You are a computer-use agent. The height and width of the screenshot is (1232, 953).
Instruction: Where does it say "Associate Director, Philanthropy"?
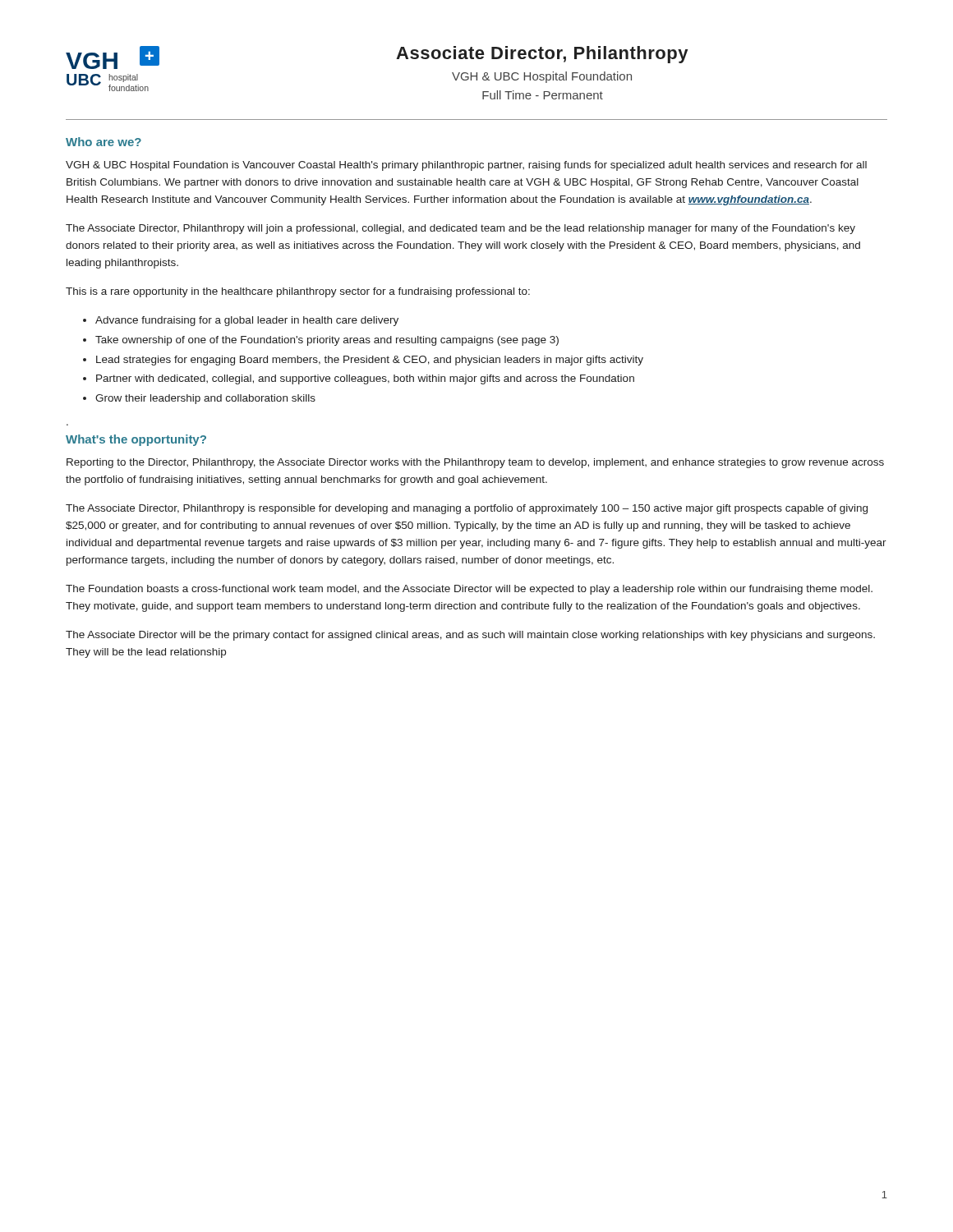(542, 53)
